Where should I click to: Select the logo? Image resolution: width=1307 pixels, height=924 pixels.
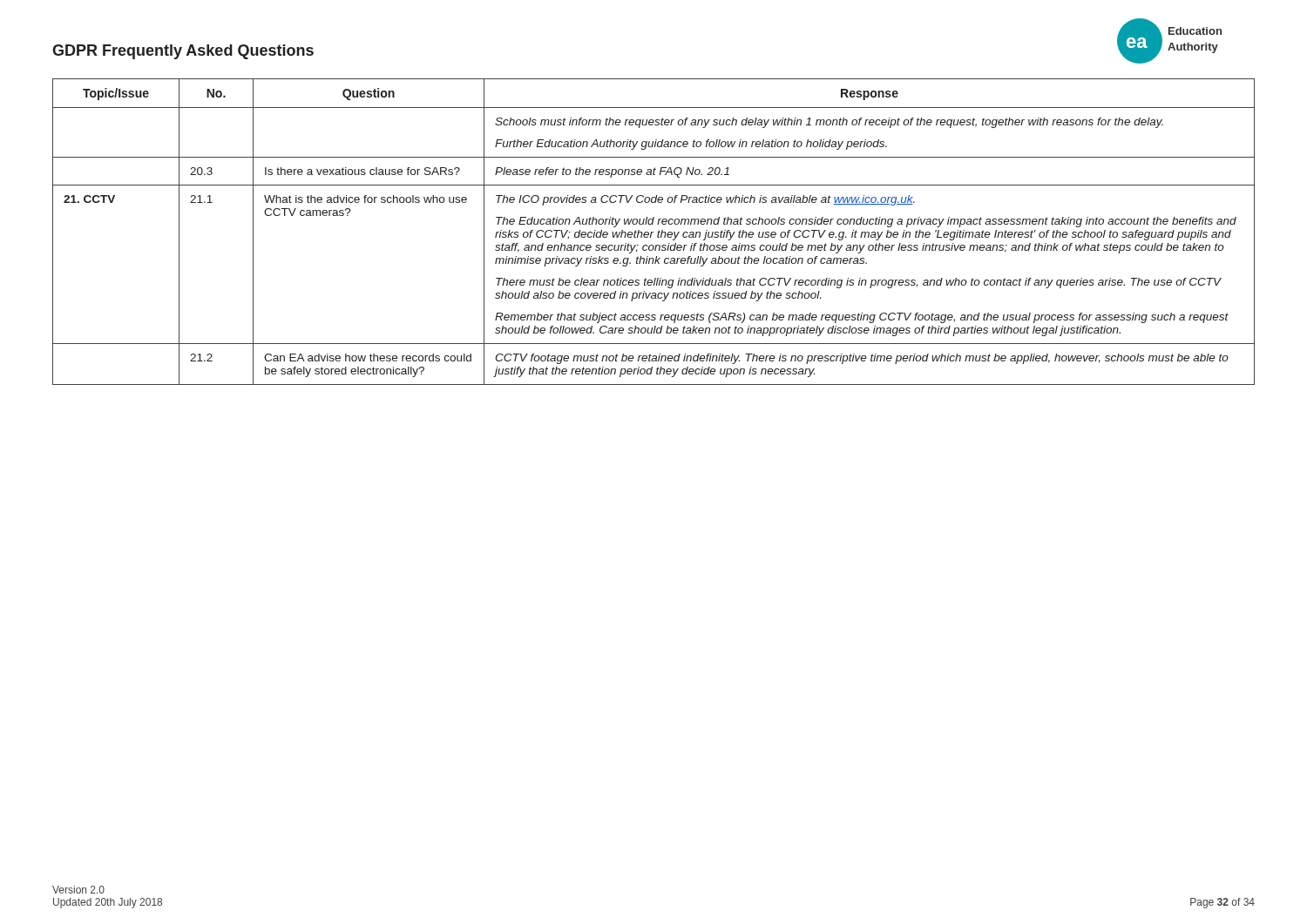(1185, 41)
